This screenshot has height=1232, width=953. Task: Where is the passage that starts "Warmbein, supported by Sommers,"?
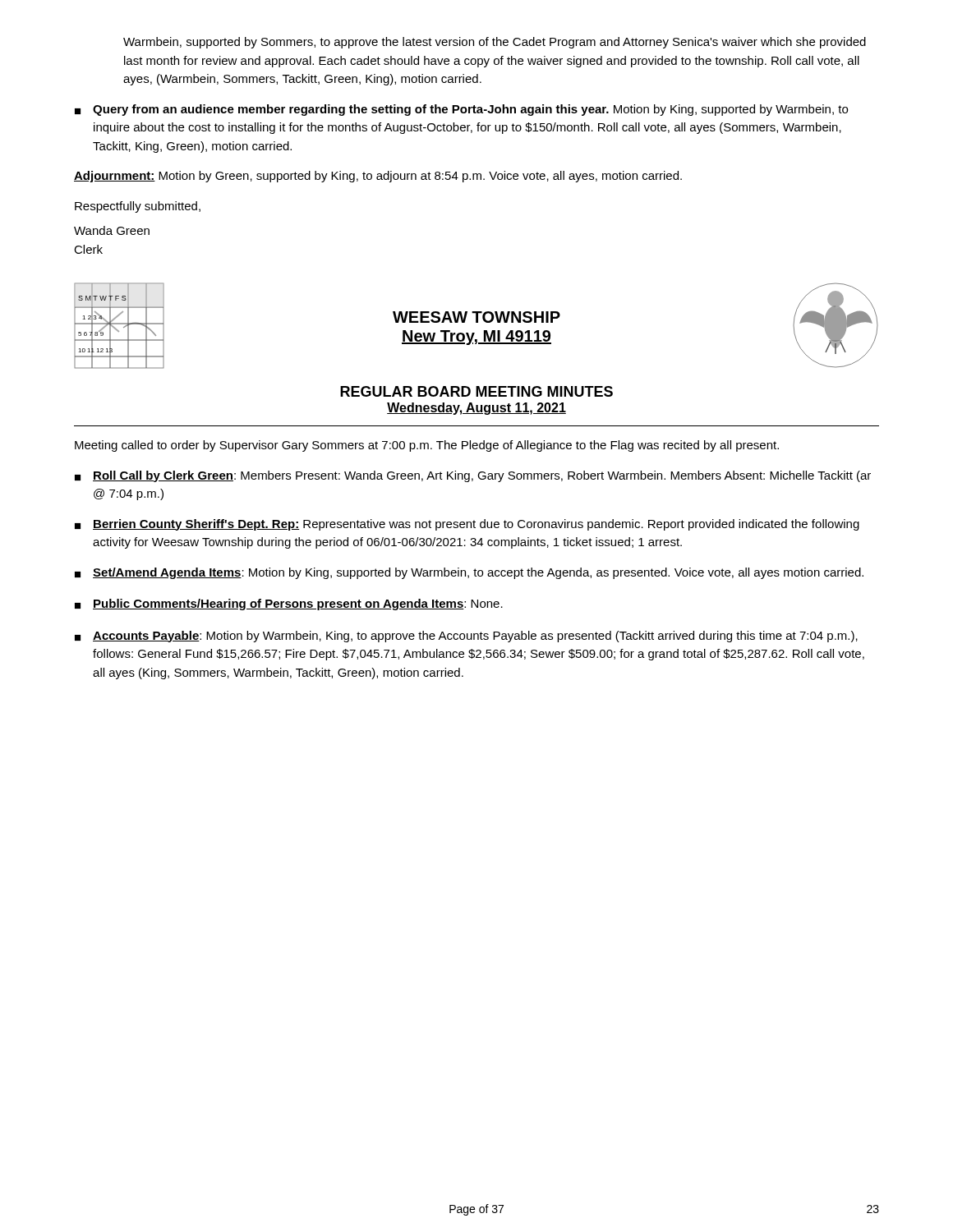point(495,60)
